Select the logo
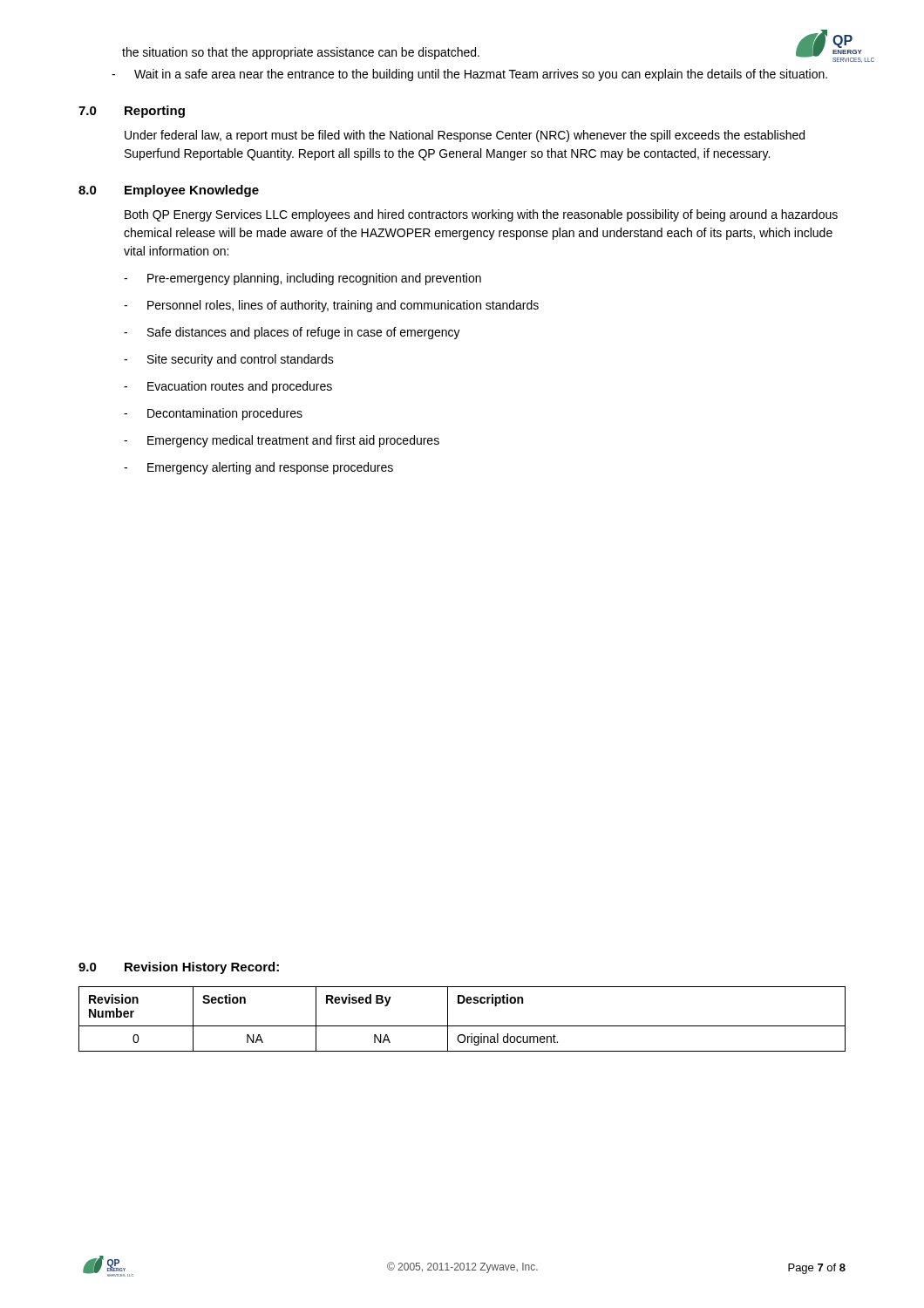This screenshot has width=924, height=1308. point(835,48)
